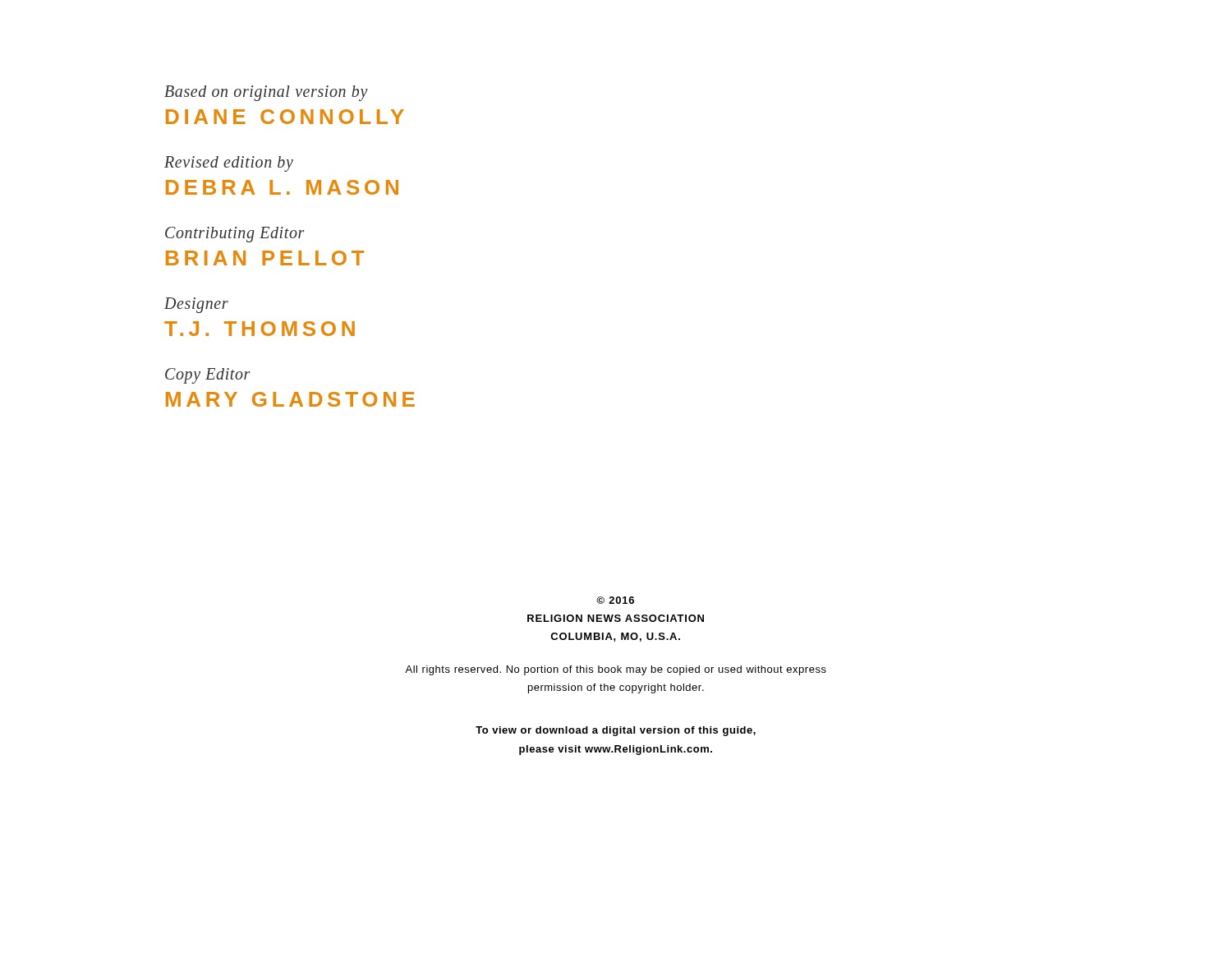Find the passage starting "Based on original version by DIANE CONNOLLY"

point(286,106)
